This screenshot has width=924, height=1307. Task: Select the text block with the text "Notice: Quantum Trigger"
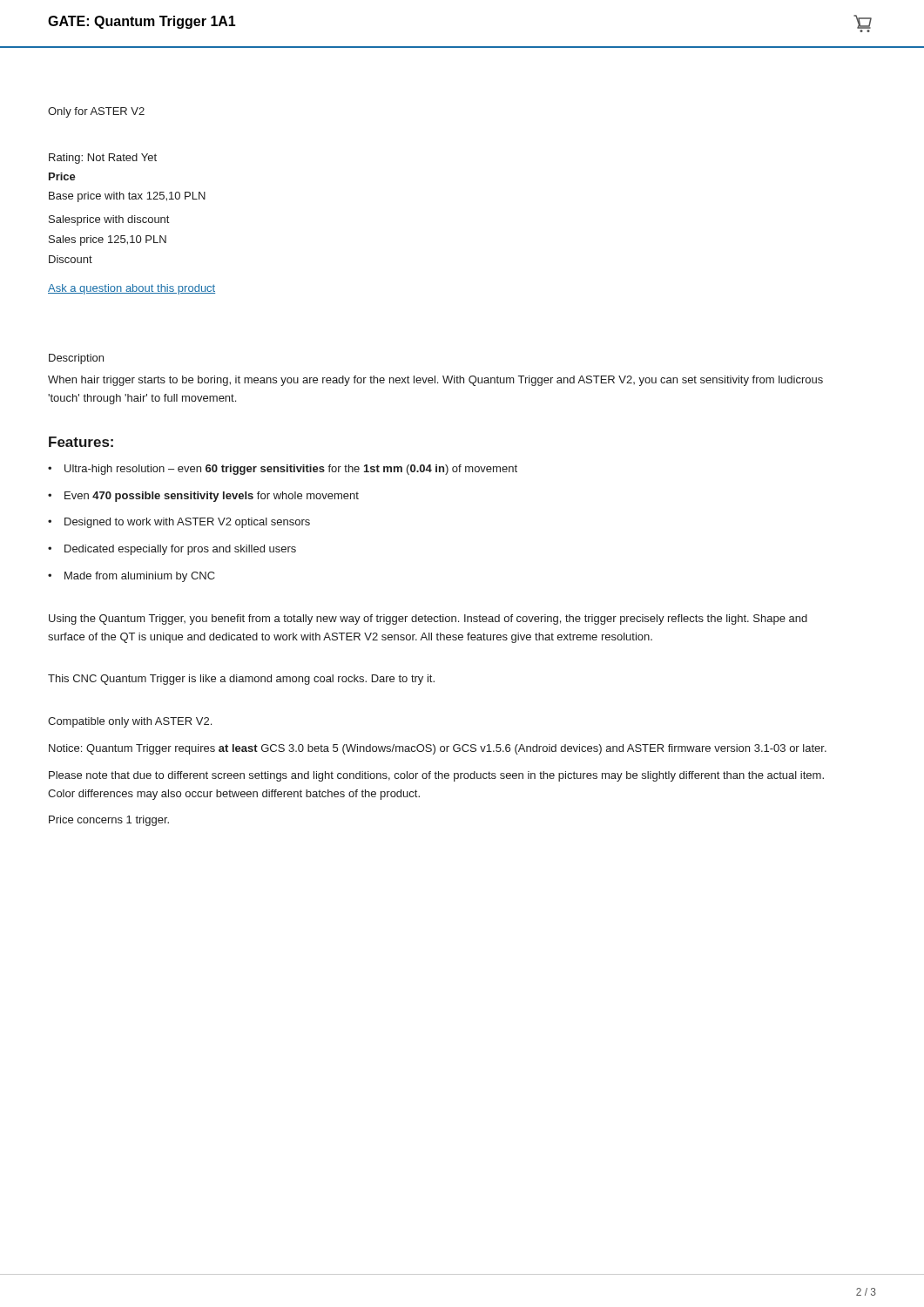pyautogui.click(x=437, y=748)
